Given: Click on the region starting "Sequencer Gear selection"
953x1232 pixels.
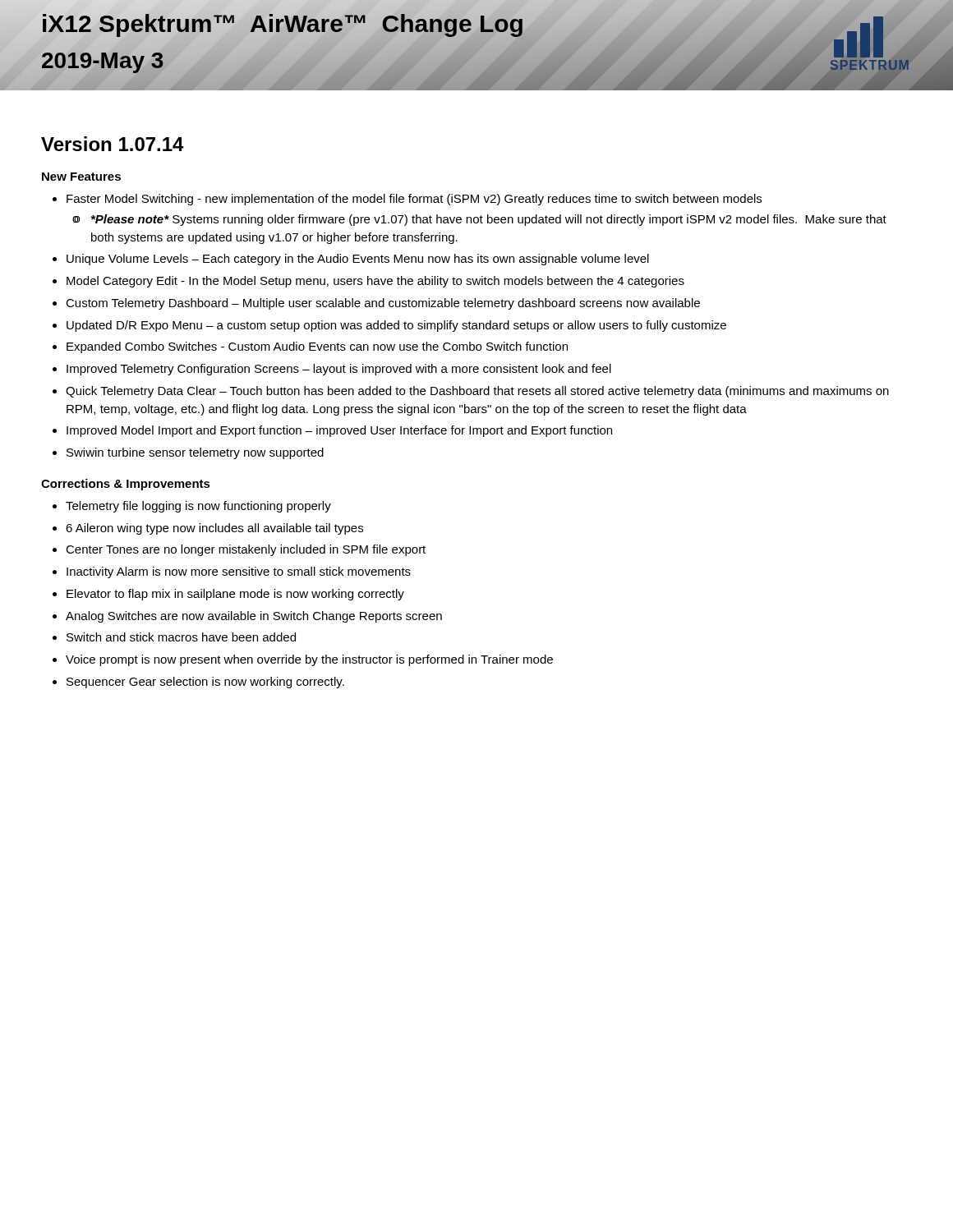Looking at the screenshot, I should click(205, 681).
